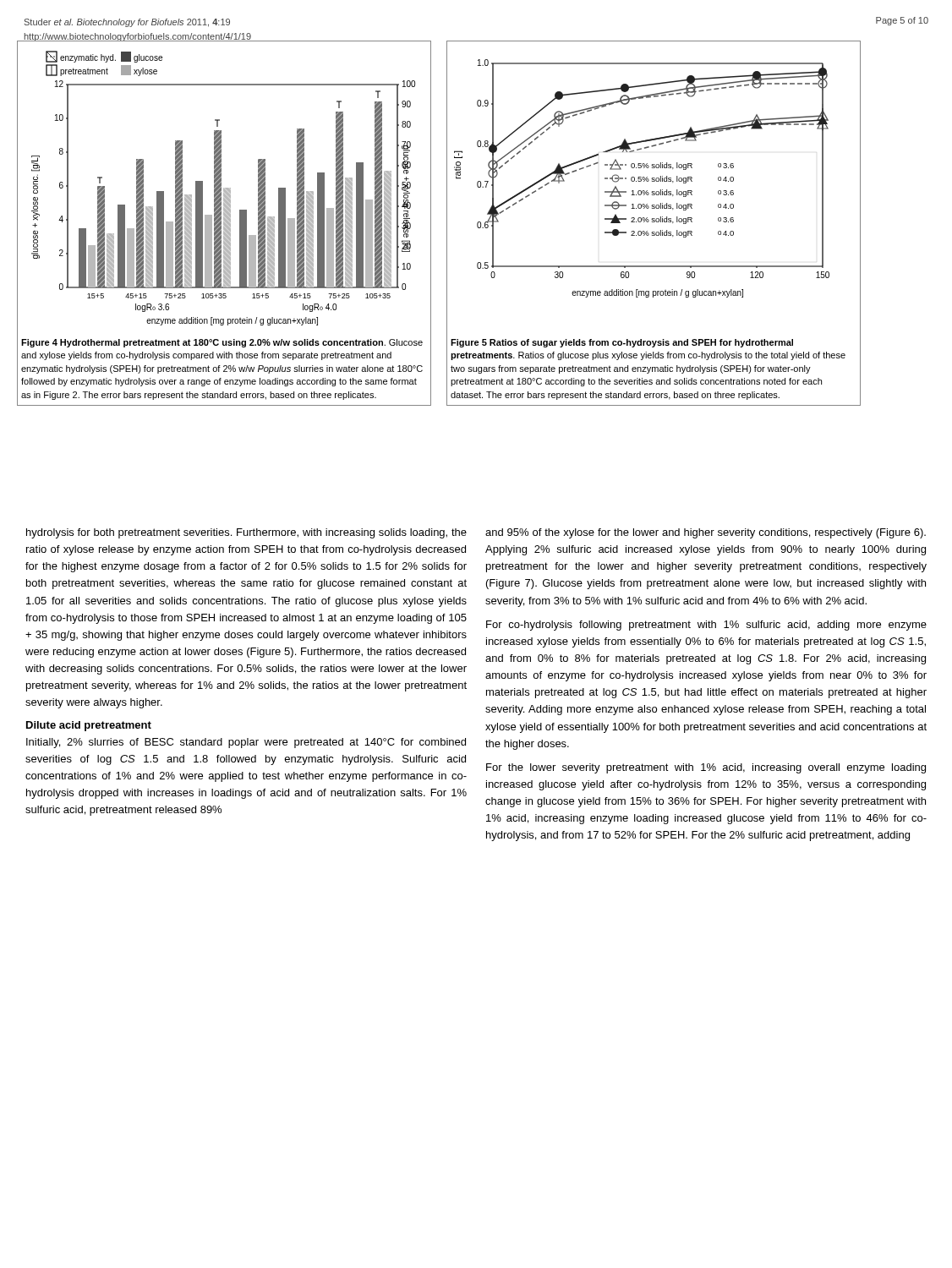Image resolution: width=952 pixels, height=1268 pixels.
Task: Select the line chart
Action: (x=654, y=223)
